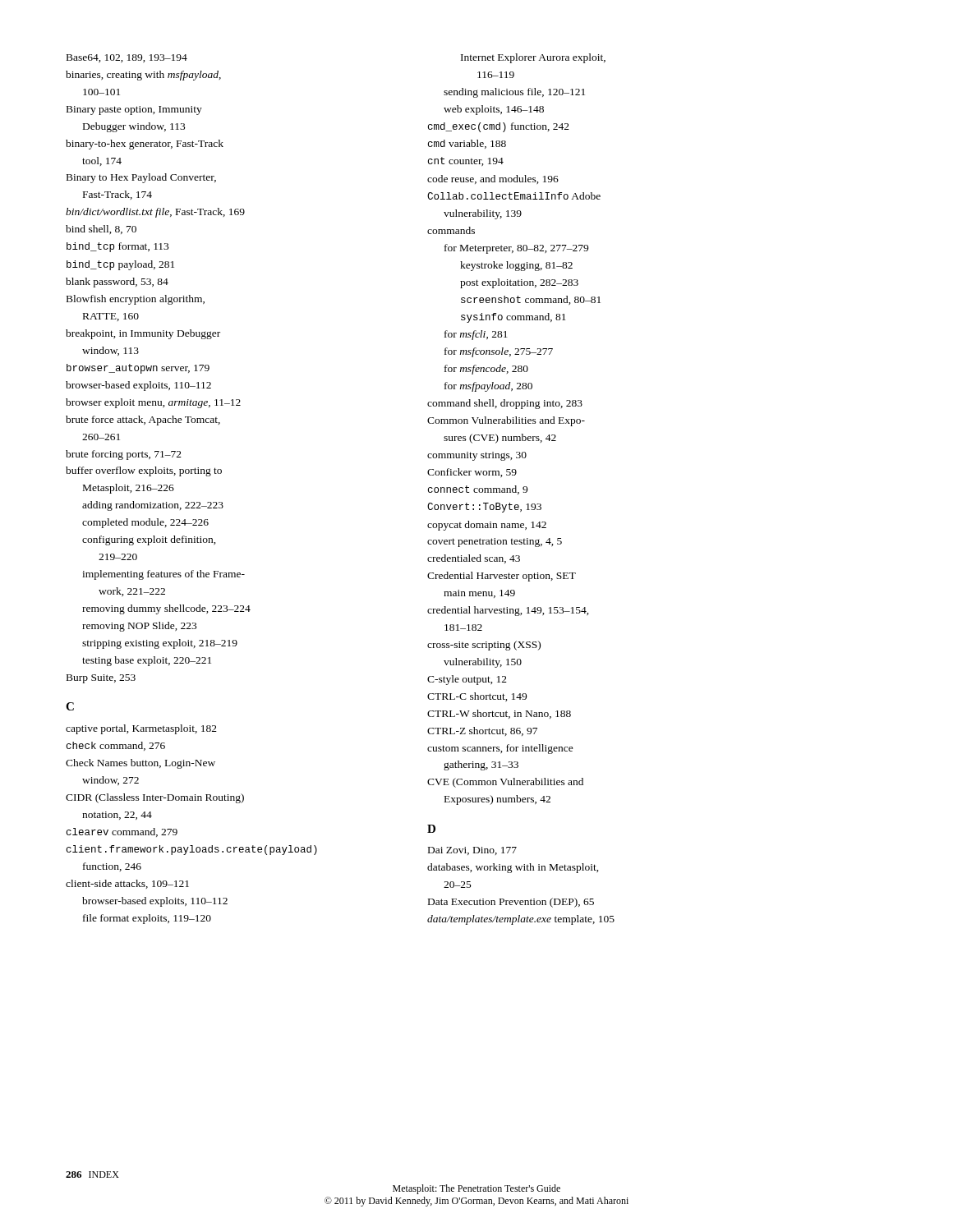Point to the text starting "command shell, dropping into,"
The height and width of the screenshot is (1232, 953).
coord(505,403)
